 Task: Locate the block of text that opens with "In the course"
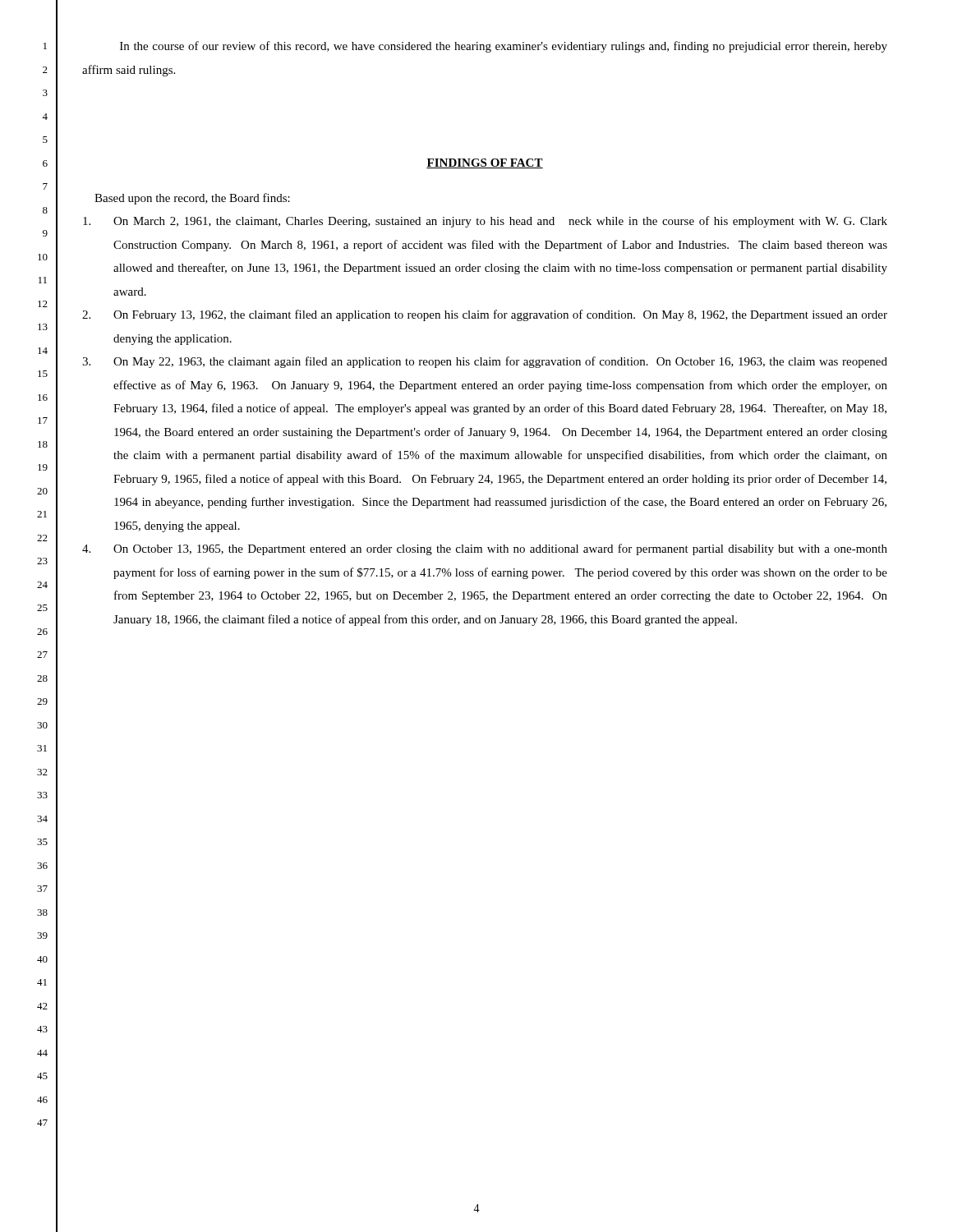pyautogui.click(x=485, y=58)
